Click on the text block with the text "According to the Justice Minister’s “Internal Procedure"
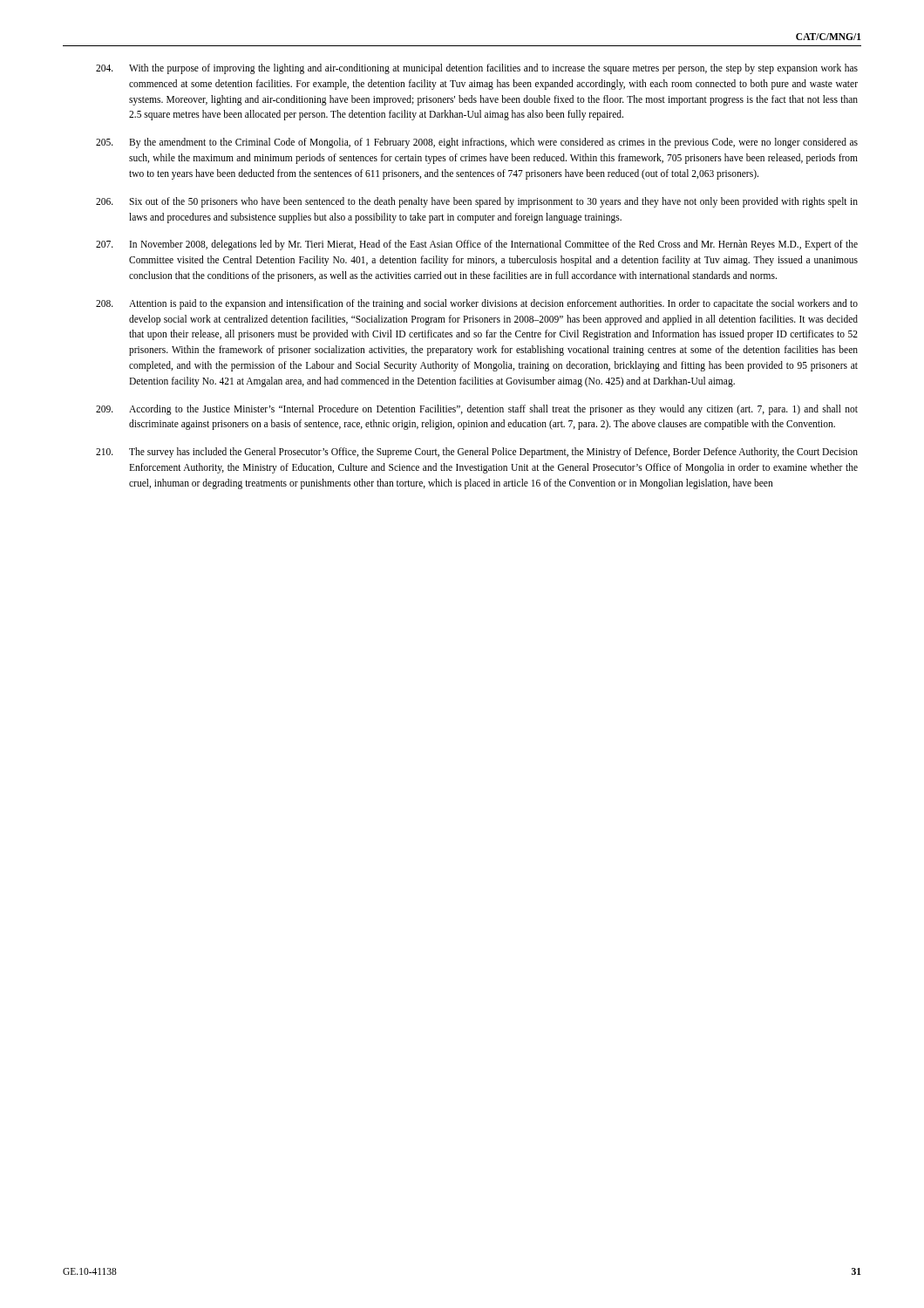This screenshot has height=1308, width=924. click(x=477, y=417)
